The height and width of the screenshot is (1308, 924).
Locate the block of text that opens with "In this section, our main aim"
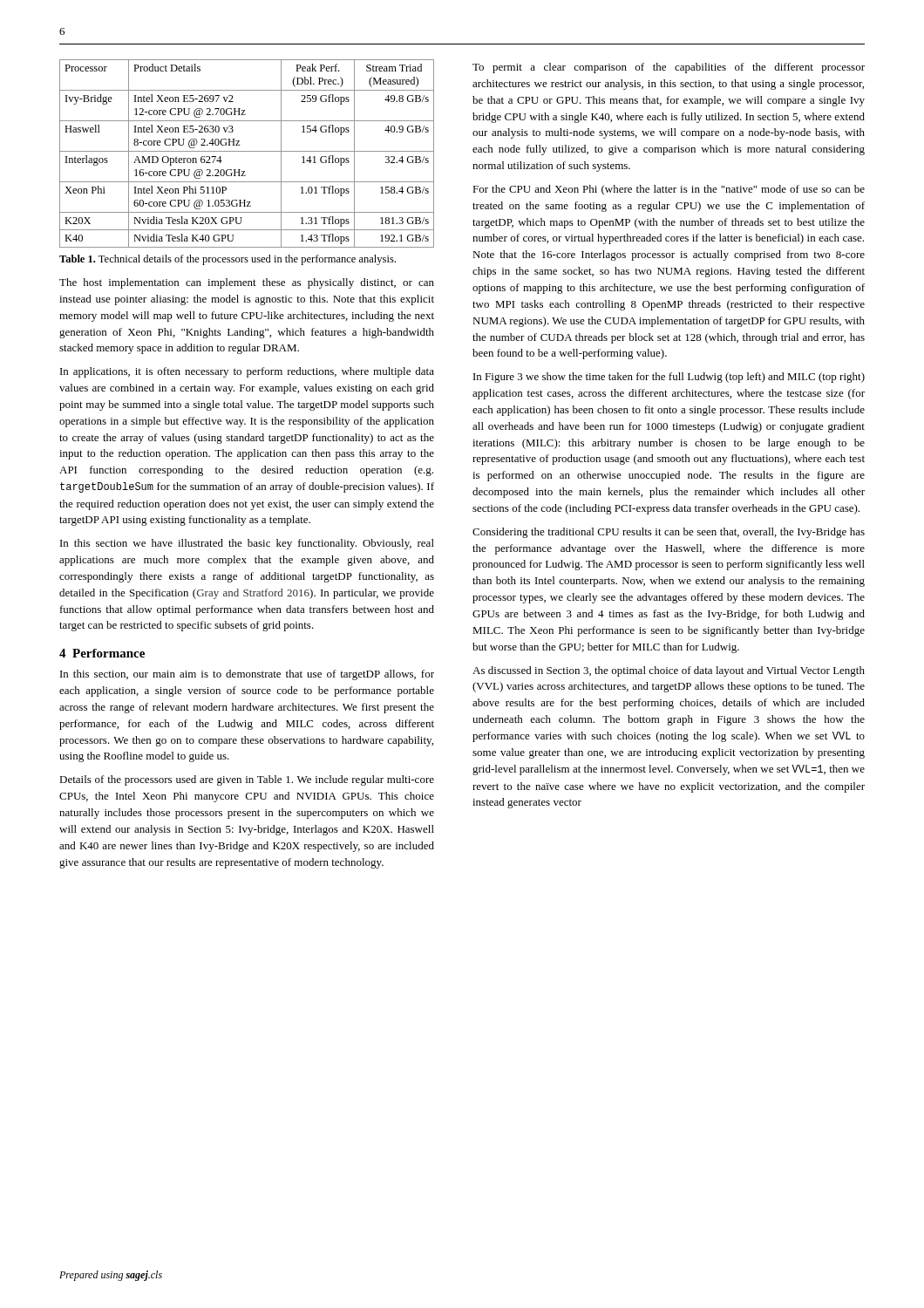(247, 715)
